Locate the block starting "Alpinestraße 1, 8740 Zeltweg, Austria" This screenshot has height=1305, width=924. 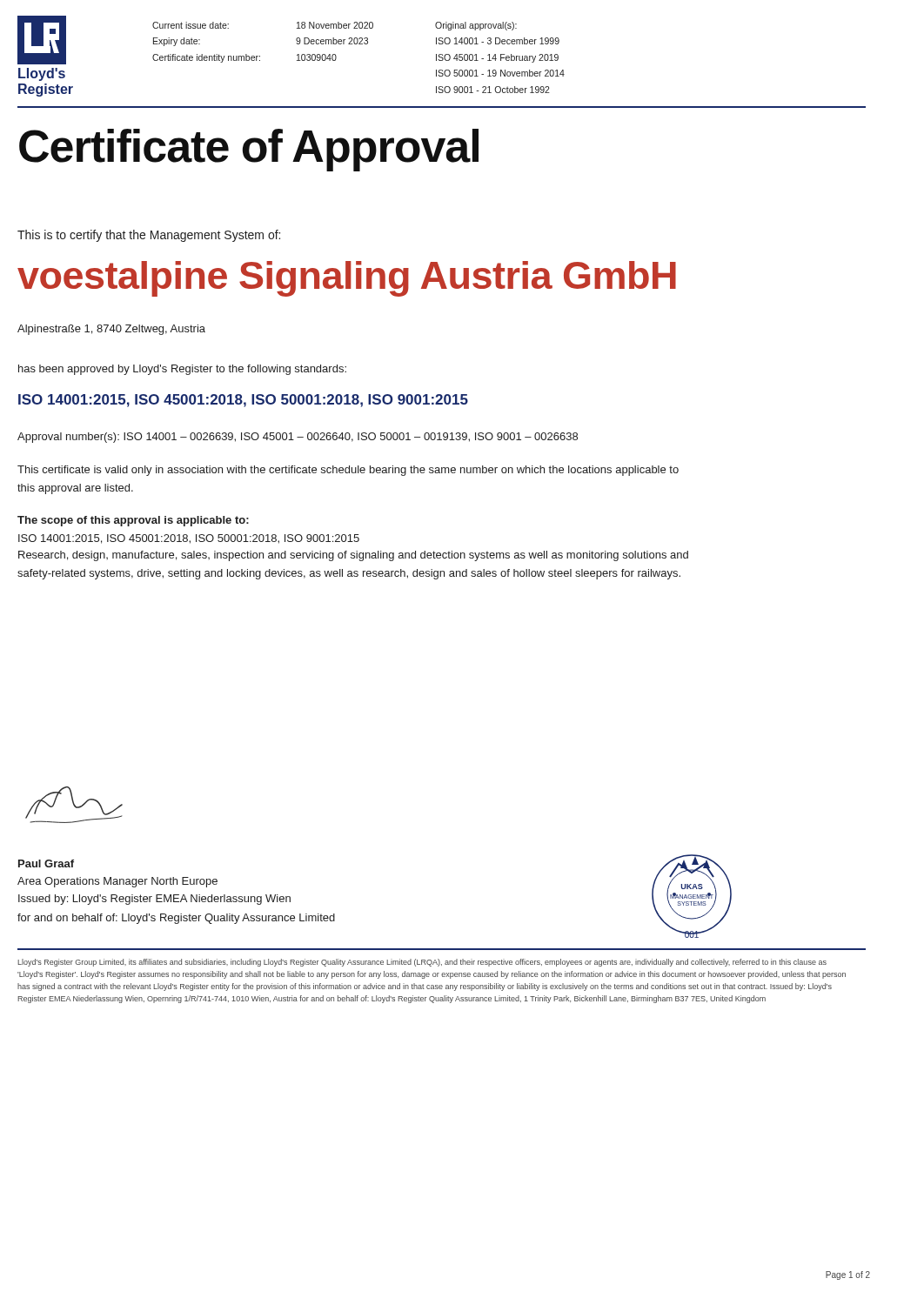tap(111, 328)
